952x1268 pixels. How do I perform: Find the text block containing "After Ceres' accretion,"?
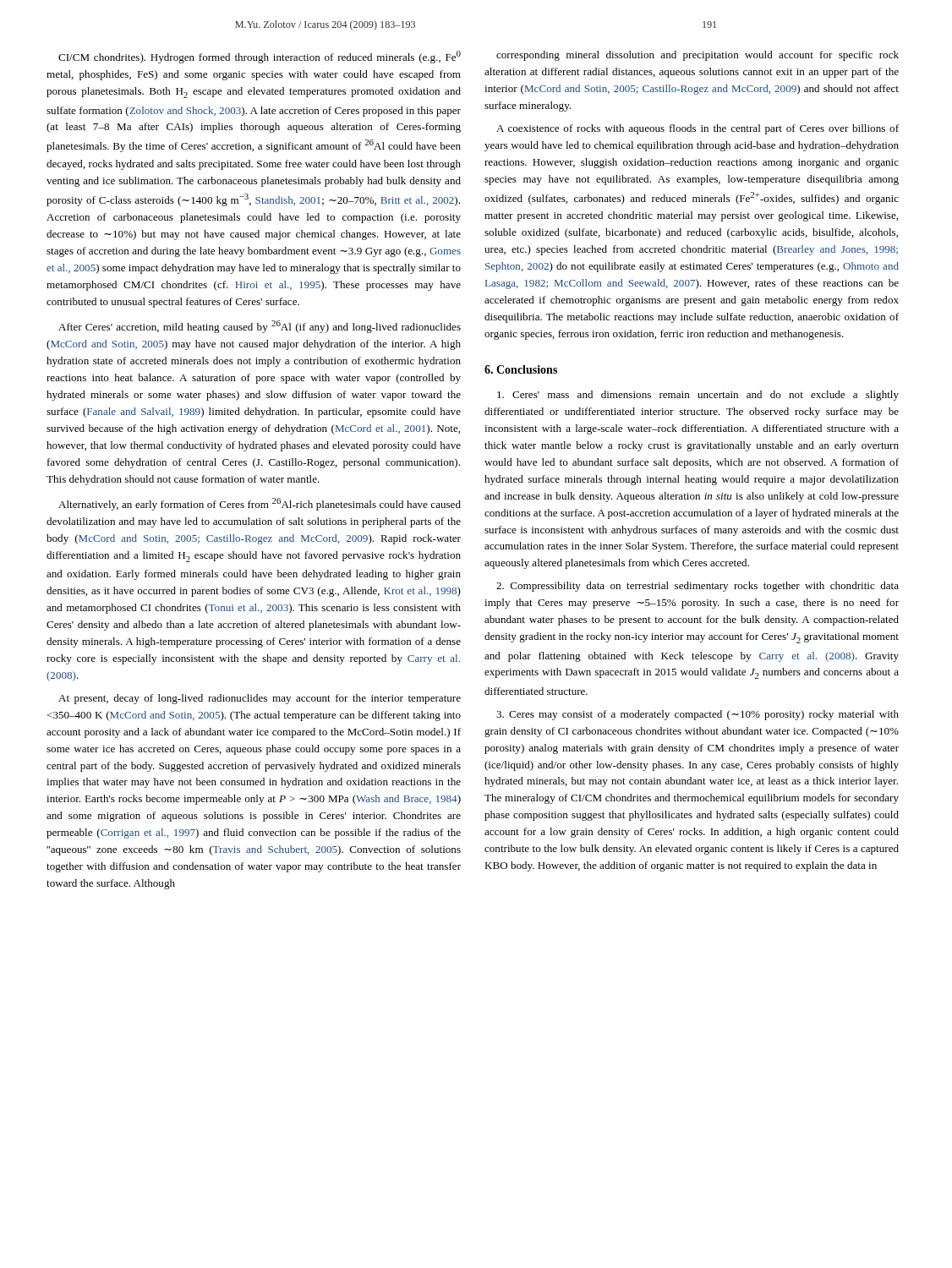[x=254, y=402]
